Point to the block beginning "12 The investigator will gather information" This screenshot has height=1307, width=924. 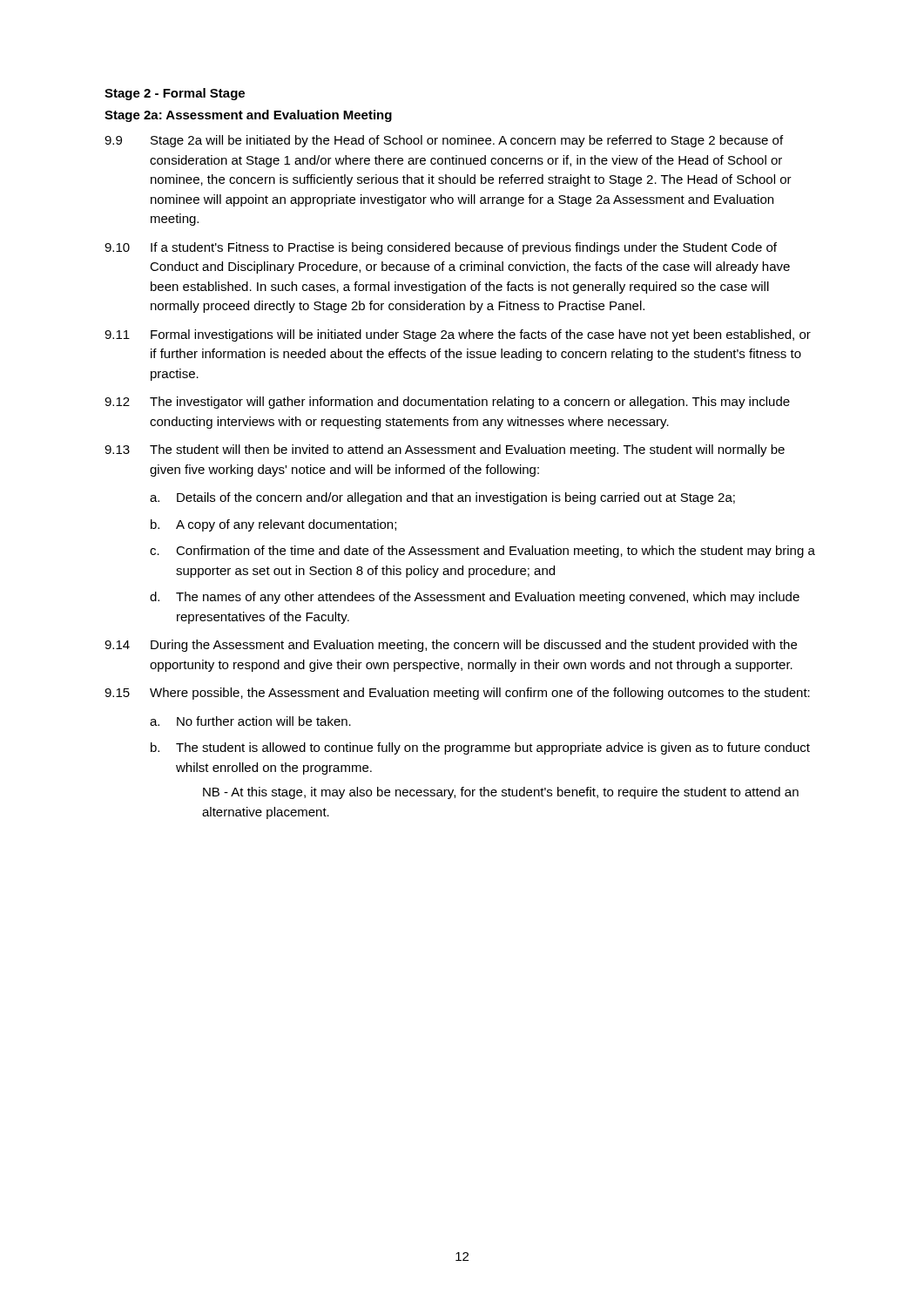click(x=462, y=412)
